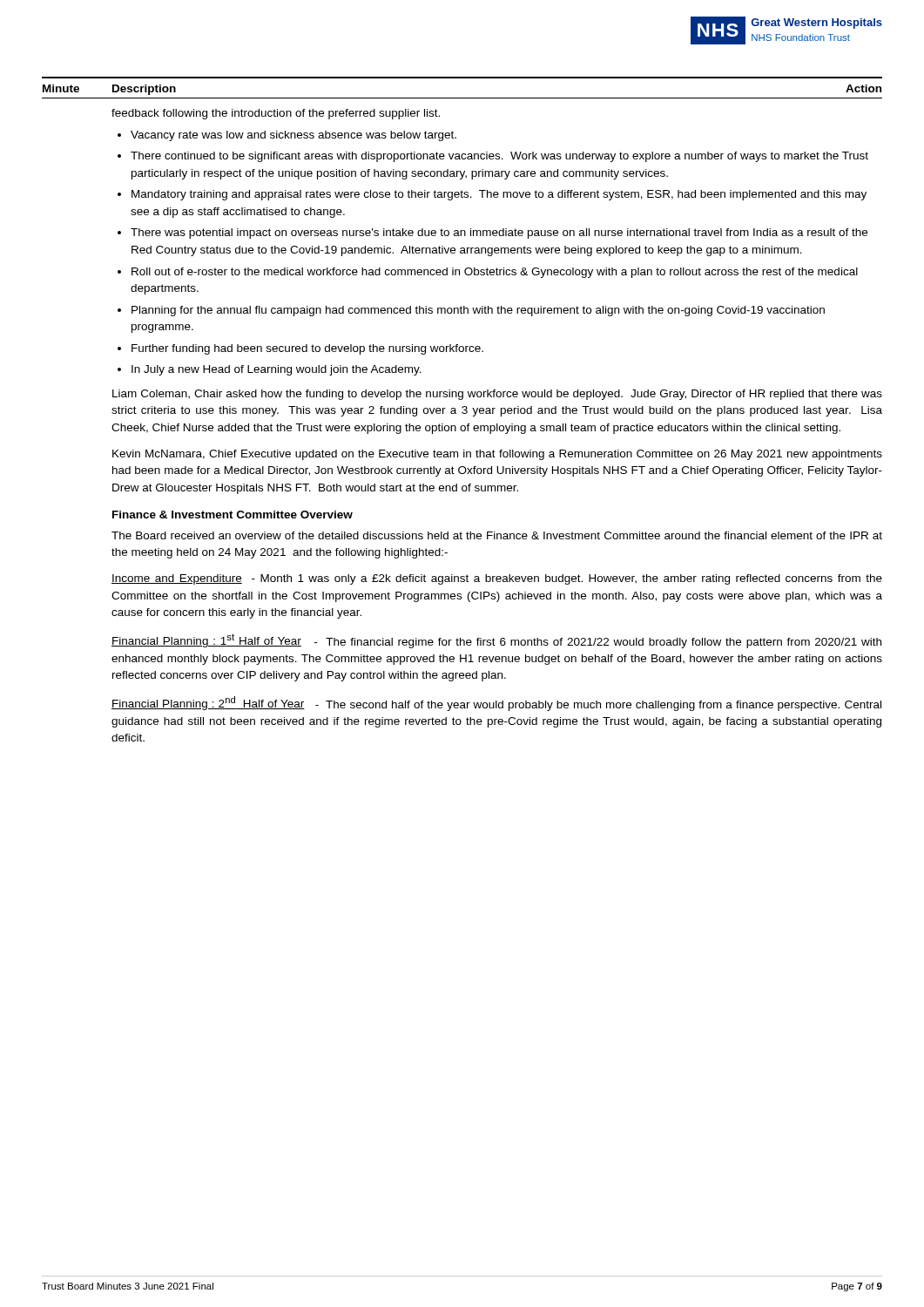Select the region starting "Financial Planning : 1st Half of"
The width and height of the screenshot is (924, 1307).
[x=497, y=657]
